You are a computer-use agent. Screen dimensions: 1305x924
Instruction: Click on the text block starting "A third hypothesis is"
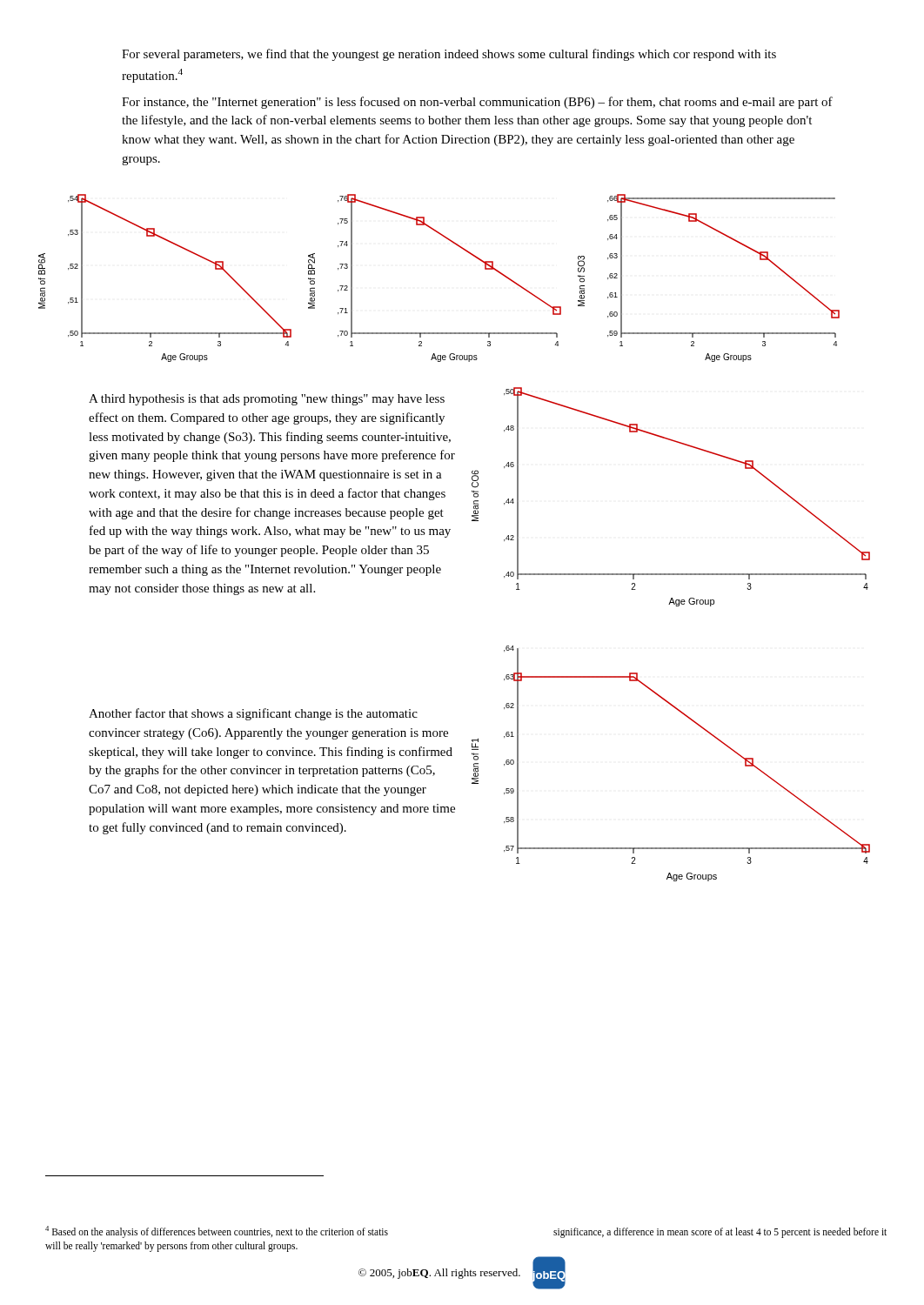click(x=274, y=494)
